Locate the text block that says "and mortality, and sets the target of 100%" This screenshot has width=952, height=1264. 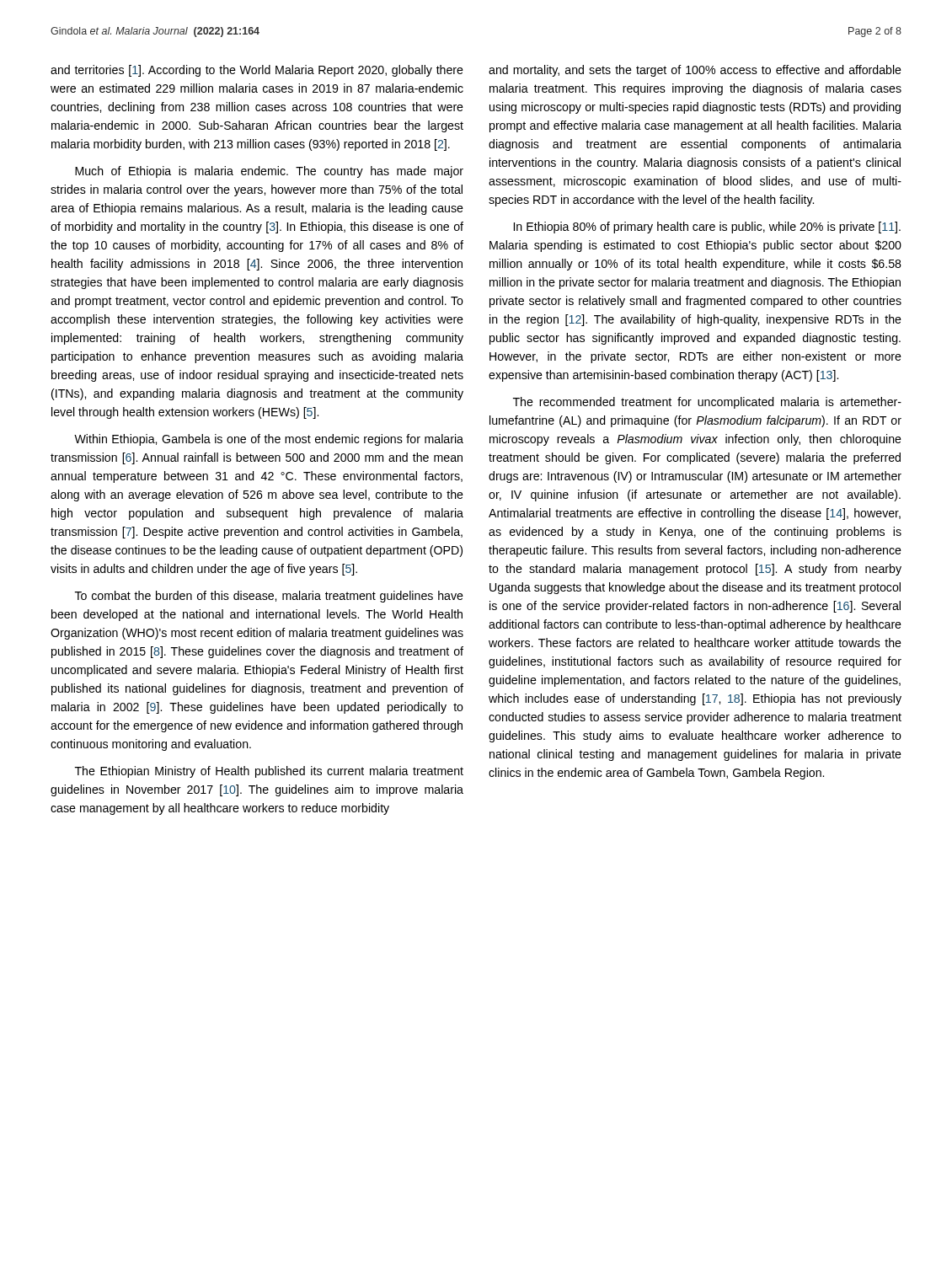[695, 135]
